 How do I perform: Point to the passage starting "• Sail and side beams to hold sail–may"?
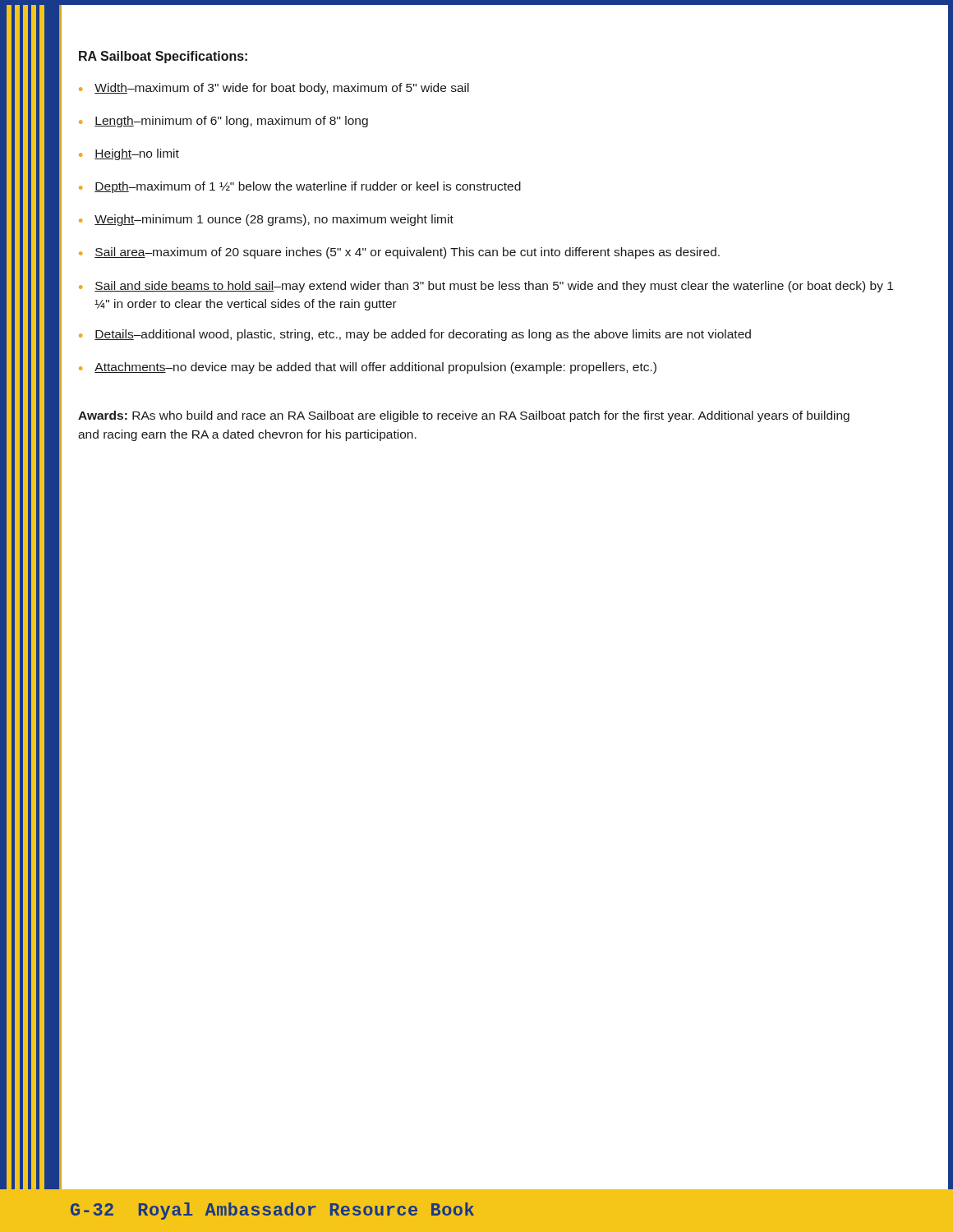495,295
